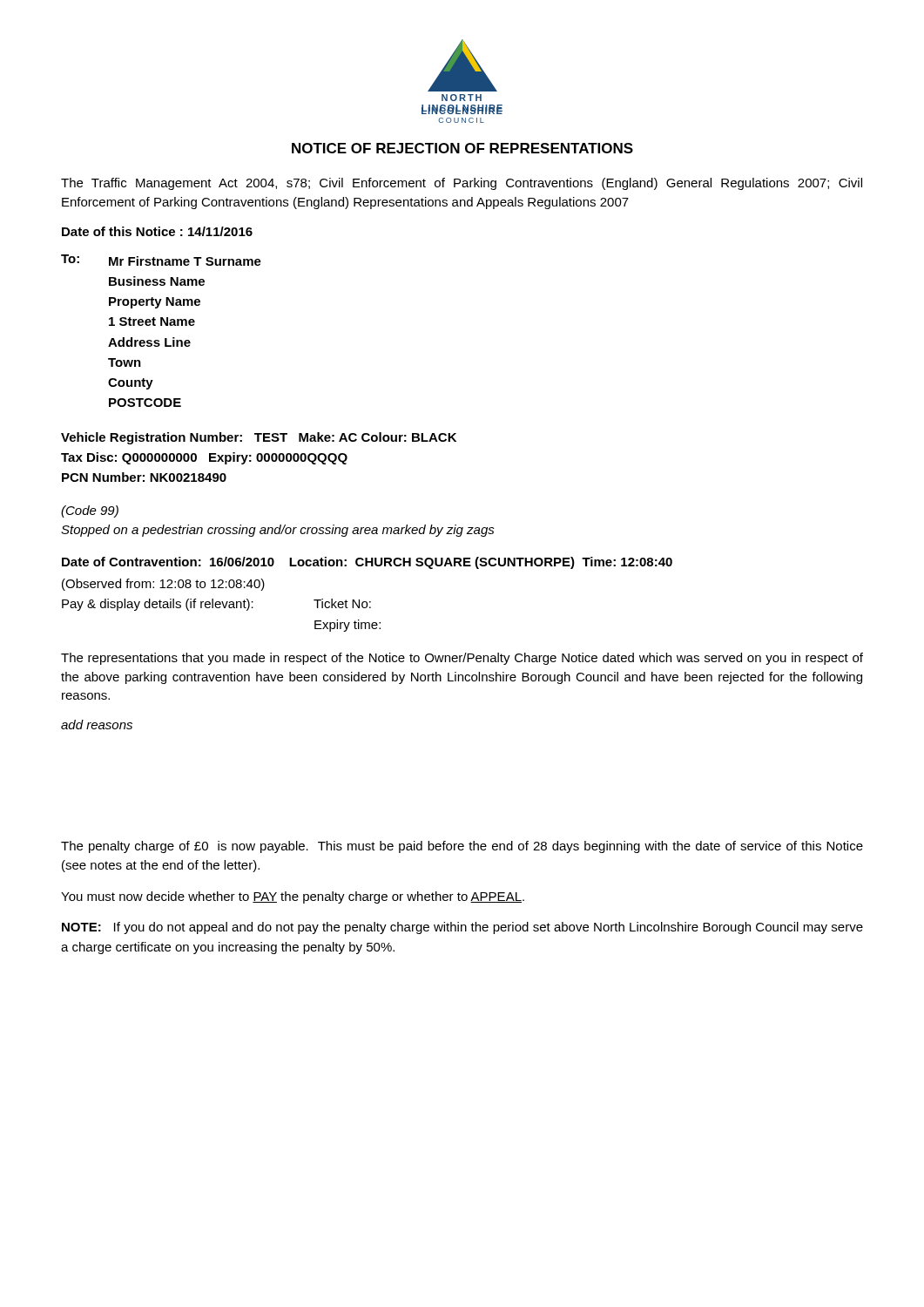Click where it says "add reasons"
Viewport: 924px width, 1307px height.
click(97, 725)
